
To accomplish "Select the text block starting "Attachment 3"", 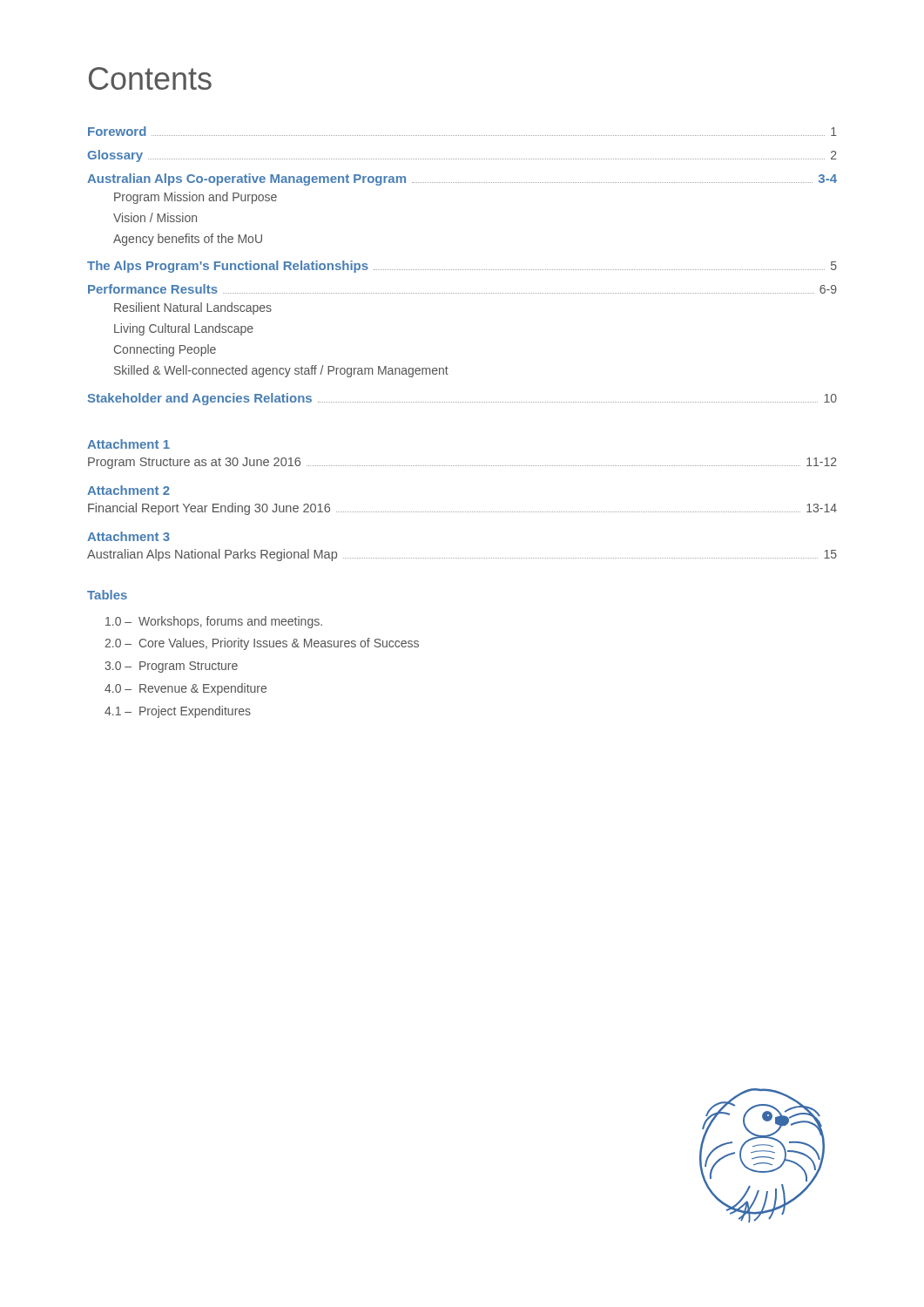I will tap(128, 536).
